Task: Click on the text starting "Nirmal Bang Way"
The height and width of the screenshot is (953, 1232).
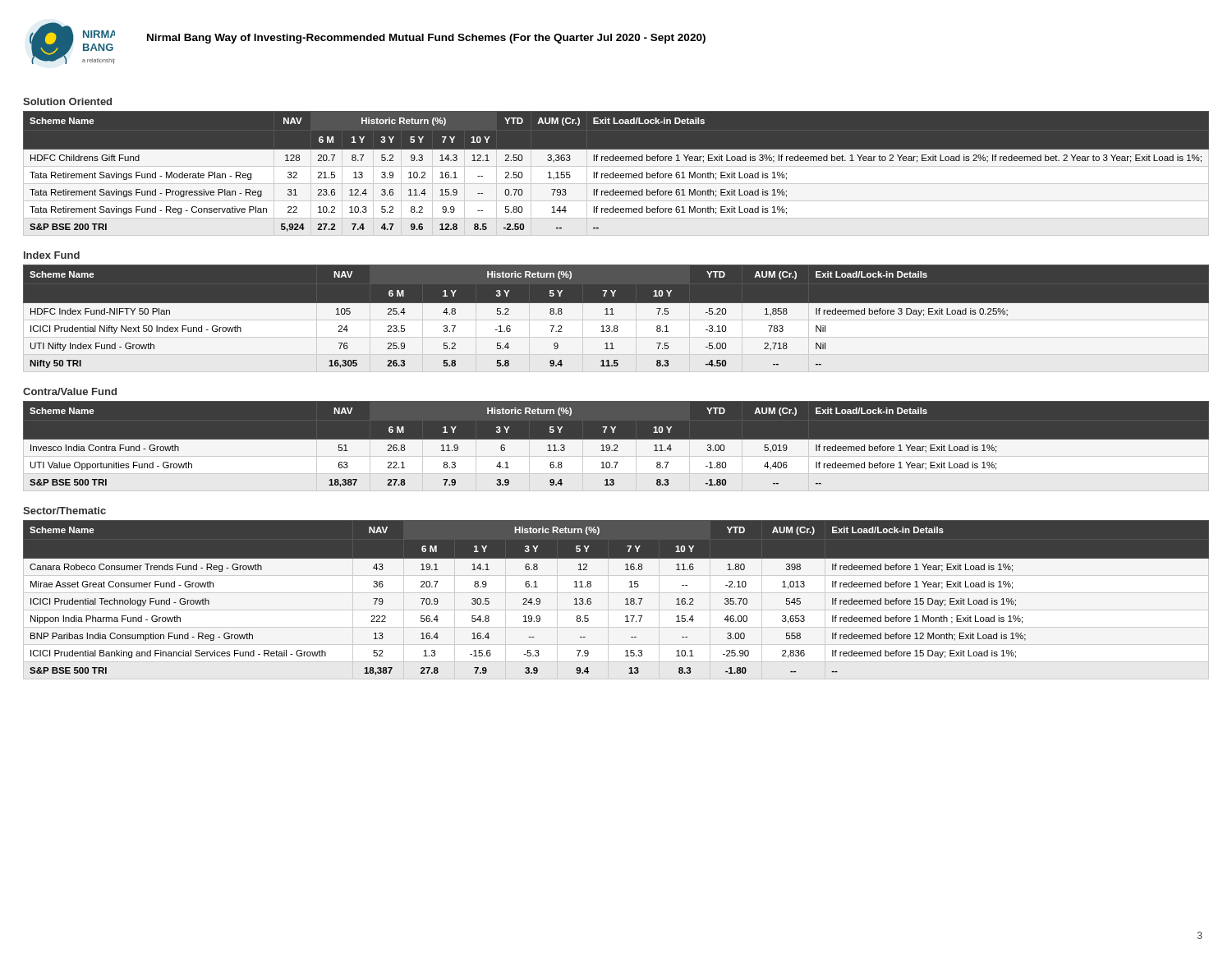Action: point(426,37)
